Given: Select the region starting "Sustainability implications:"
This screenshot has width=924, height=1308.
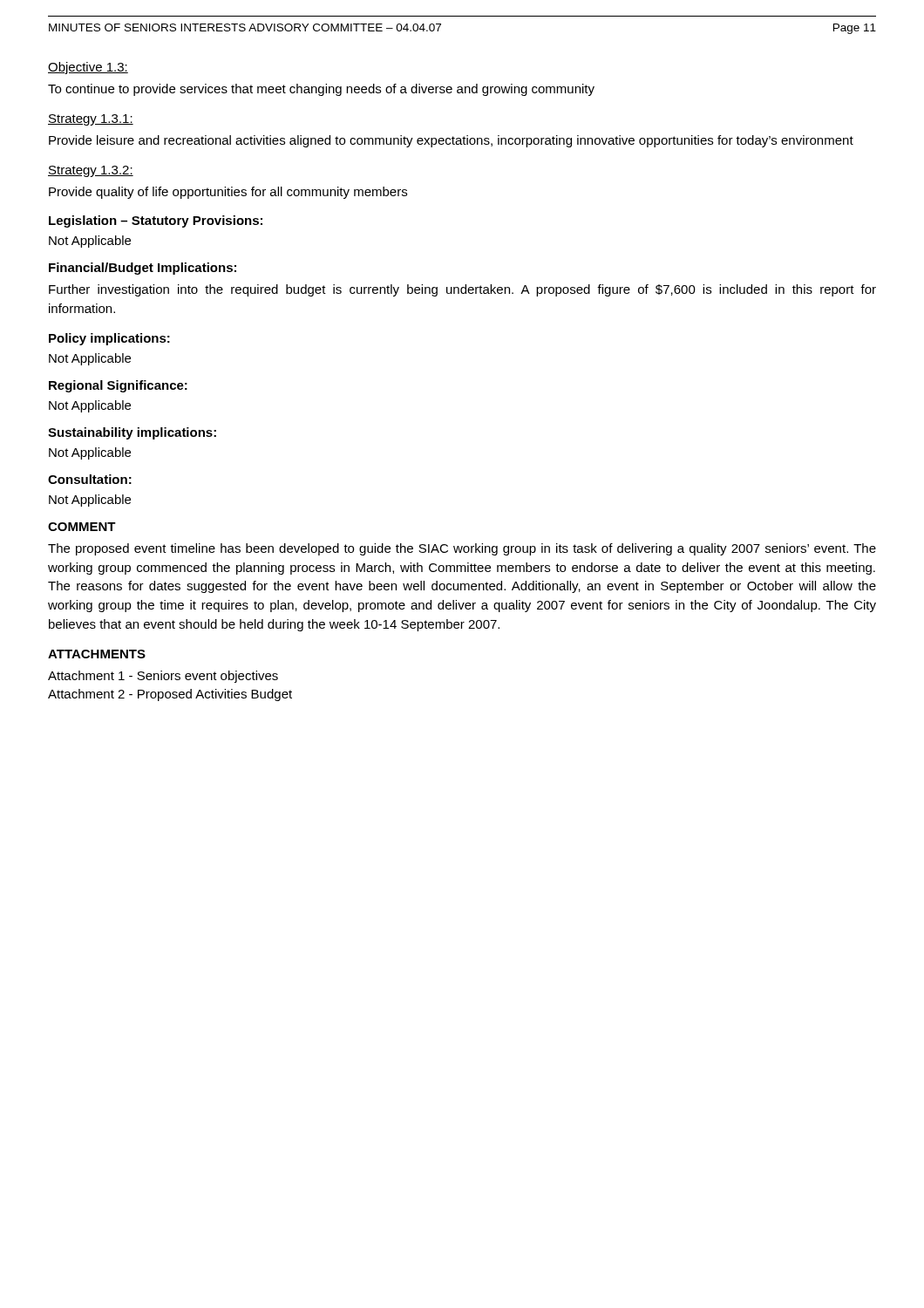Looking at the screenshot, I should [133, 432].
